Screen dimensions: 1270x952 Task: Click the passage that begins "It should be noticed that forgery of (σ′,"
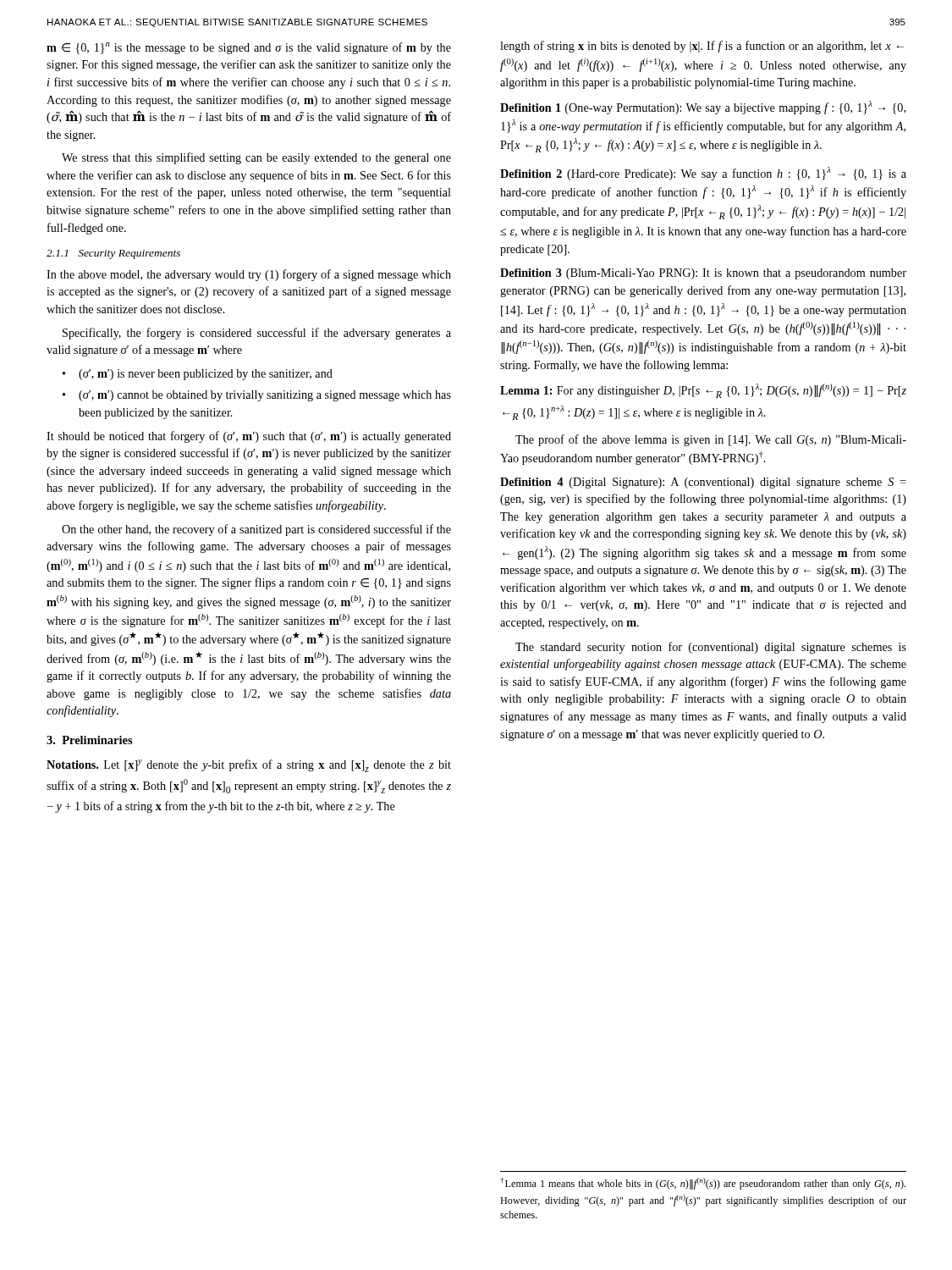point(249,471)
